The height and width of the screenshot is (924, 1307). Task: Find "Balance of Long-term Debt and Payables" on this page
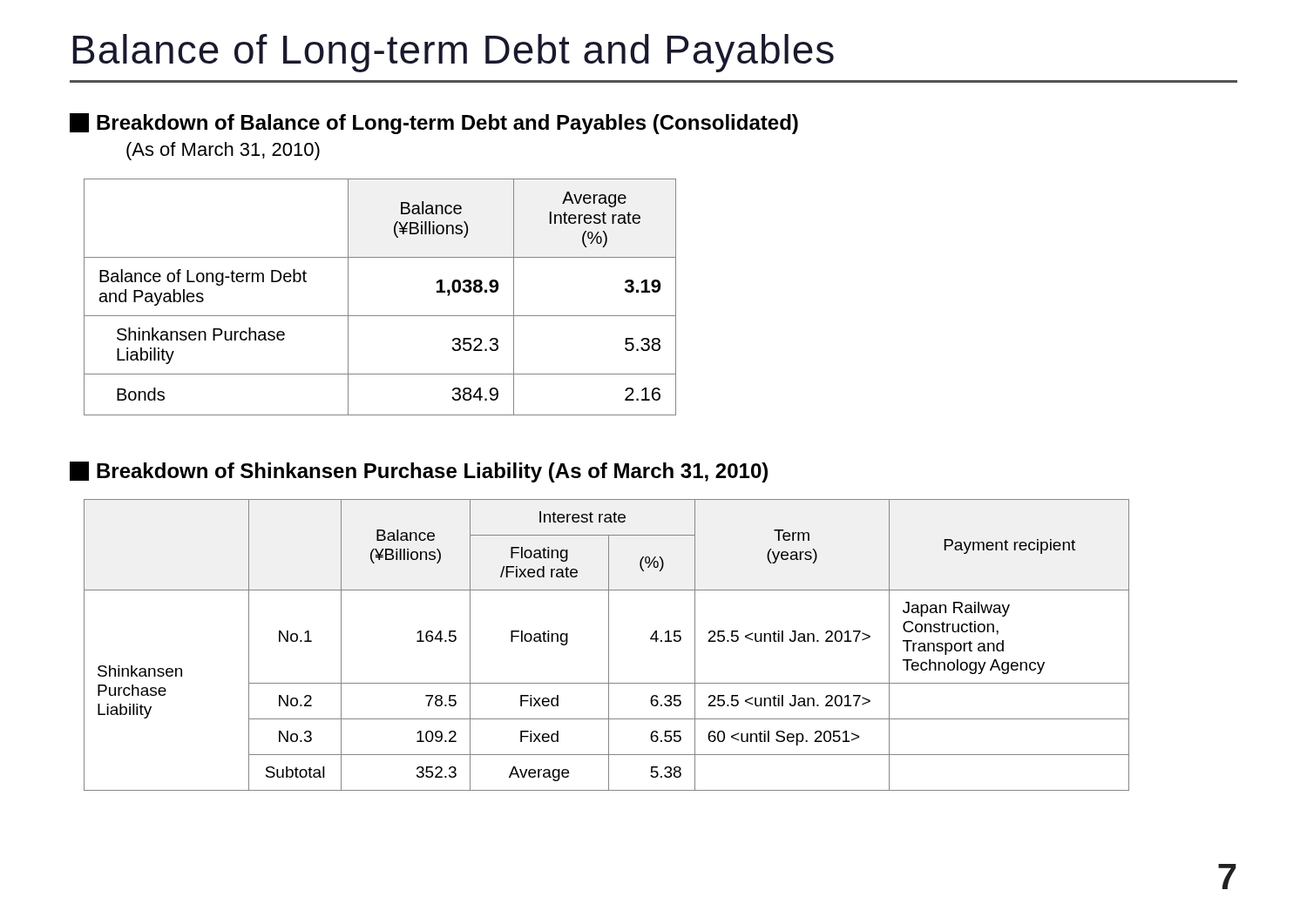pyautogui.click(x=654, y=54)
